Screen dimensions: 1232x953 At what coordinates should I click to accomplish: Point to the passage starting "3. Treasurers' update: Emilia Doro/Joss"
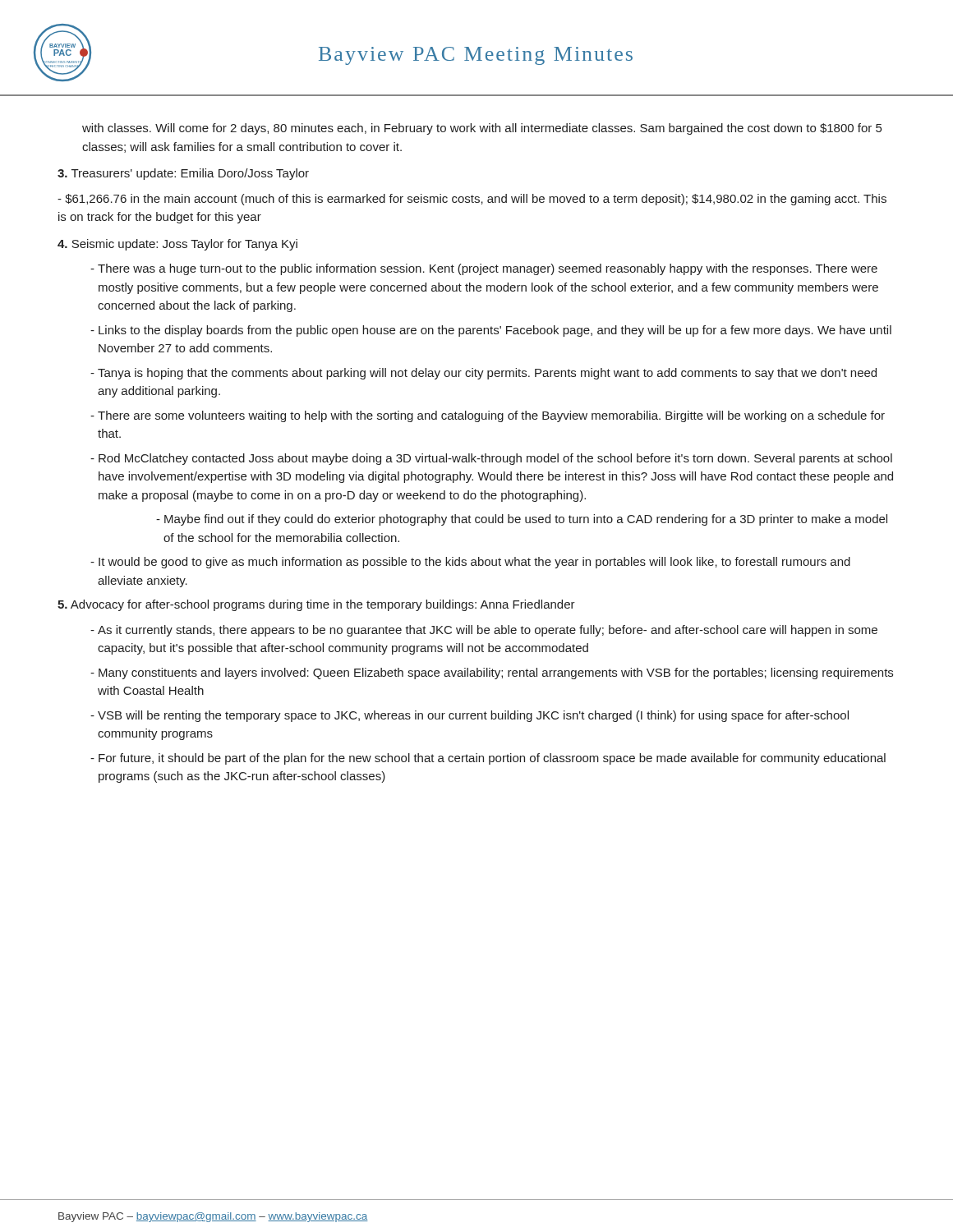tap(183, 173)
